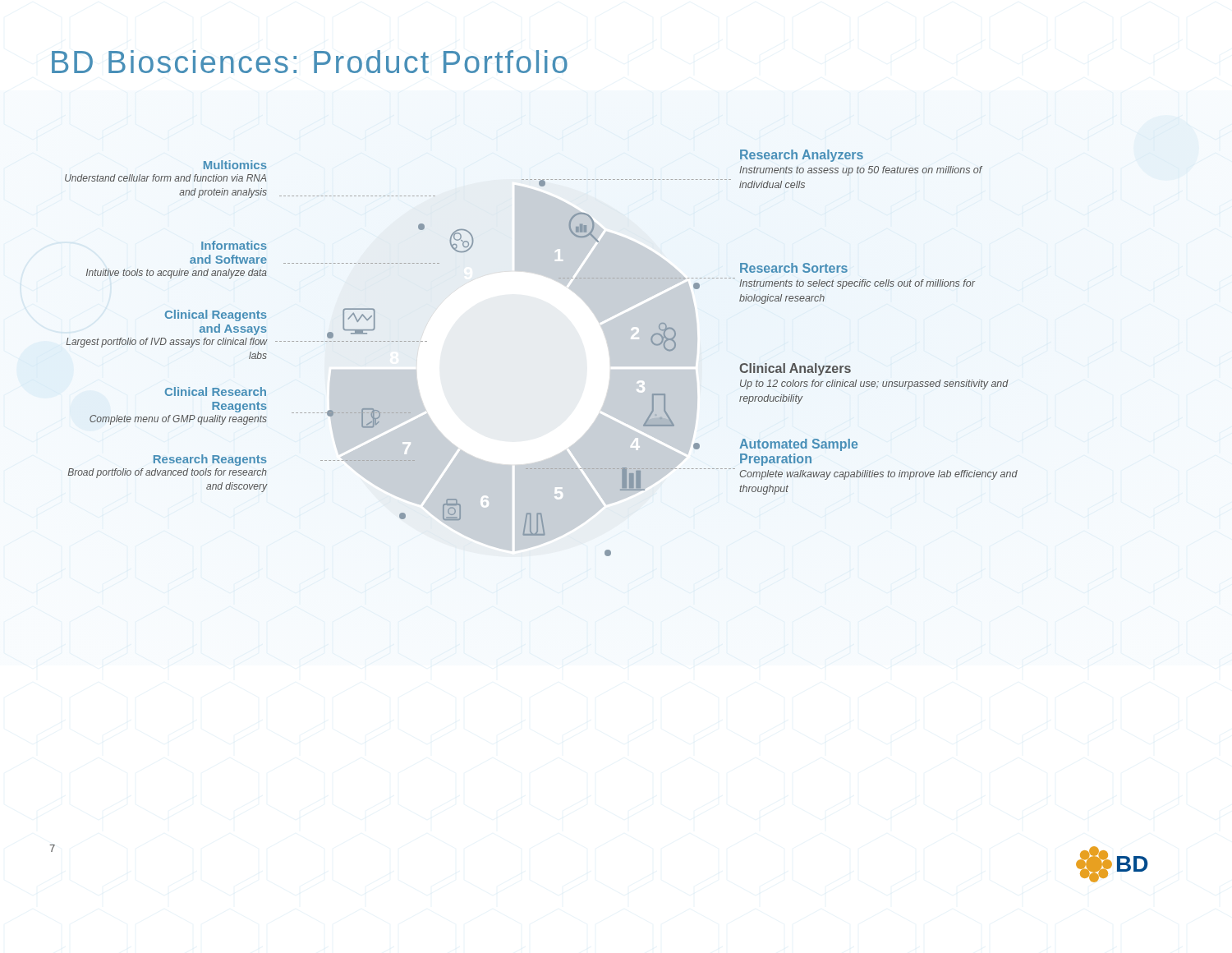Select the text block that says "Multiomics Understand cellular form and function via RNA"

point(158,178)
